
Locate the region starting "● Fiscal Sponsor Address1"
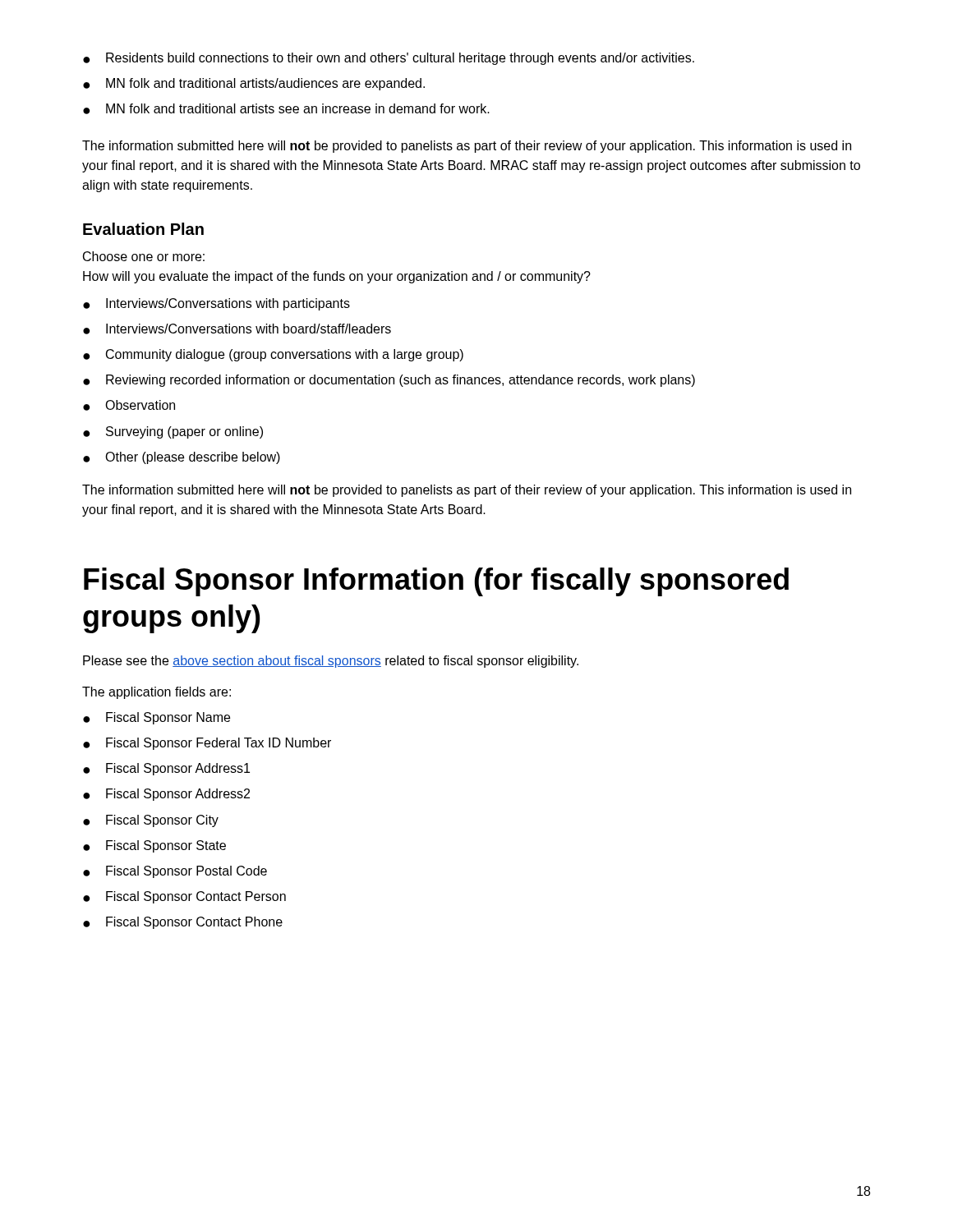click(x=166, y=770)
